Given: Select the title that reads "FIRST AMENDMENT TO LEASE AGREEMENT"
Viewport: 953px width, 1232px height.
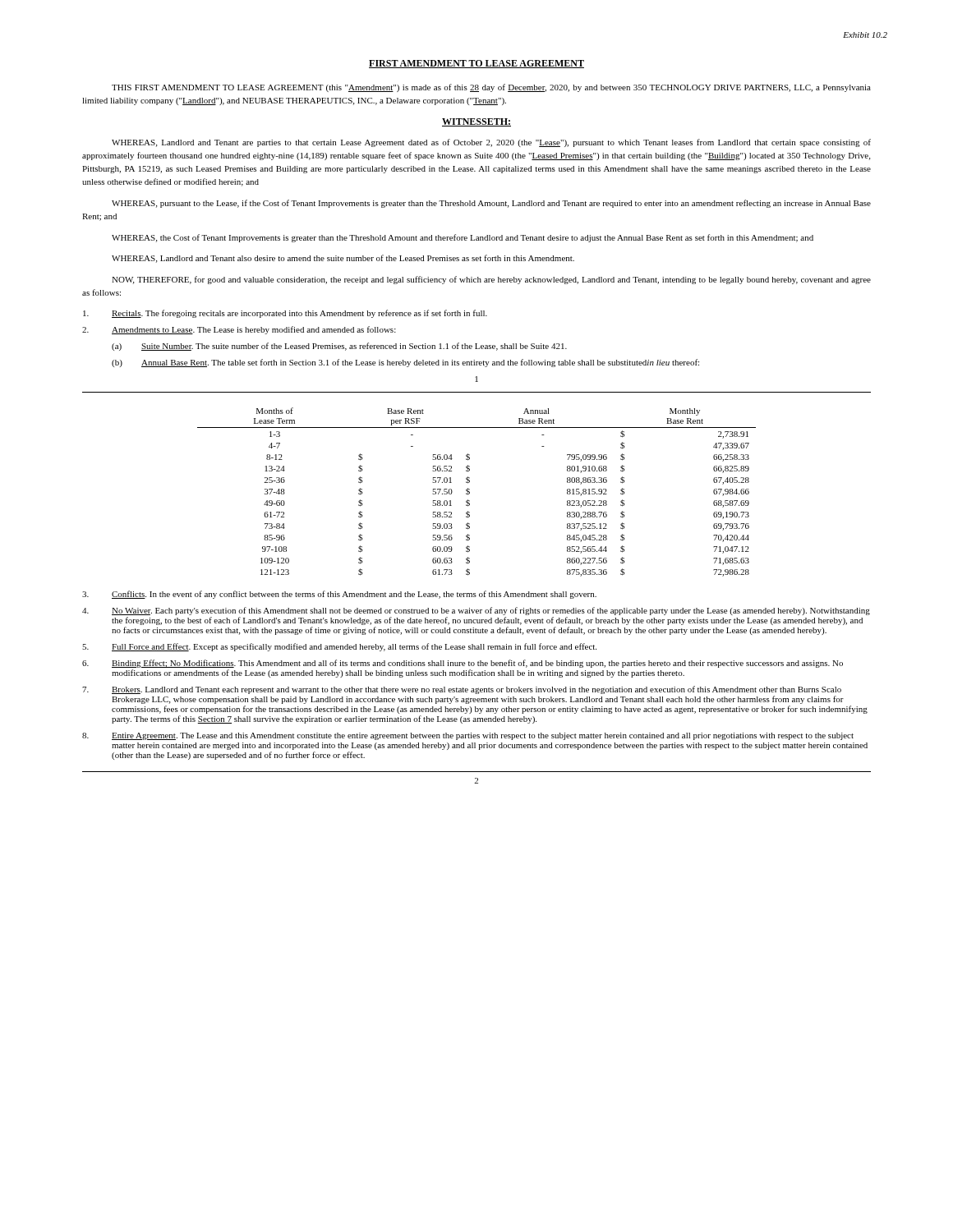Looking at the screenshot, I should click(476, 63).
